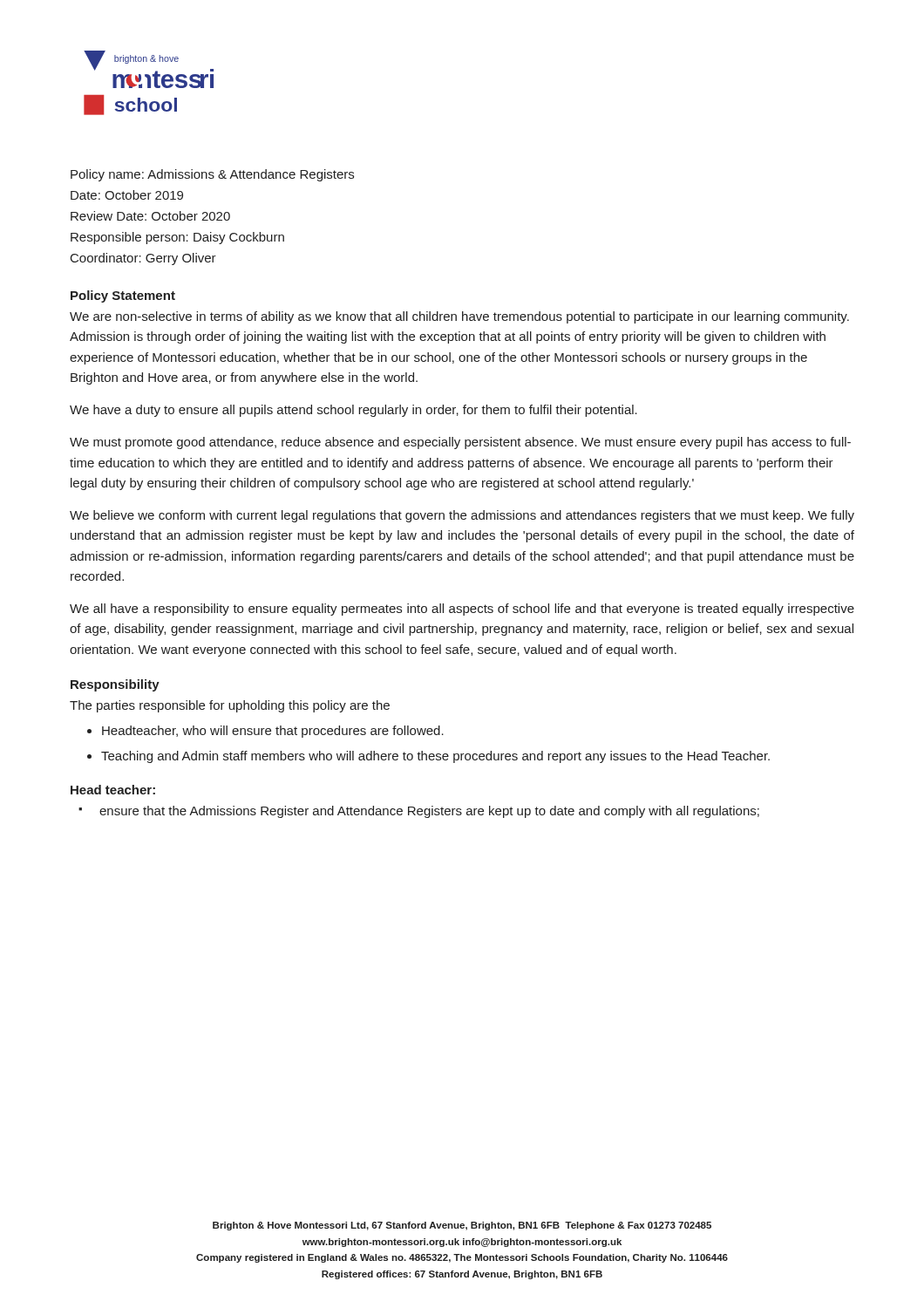Select the passage starting "Policy Statement"
This screenshot has width=924, height=1308.
pyautogui.click(x=122, y=295)
